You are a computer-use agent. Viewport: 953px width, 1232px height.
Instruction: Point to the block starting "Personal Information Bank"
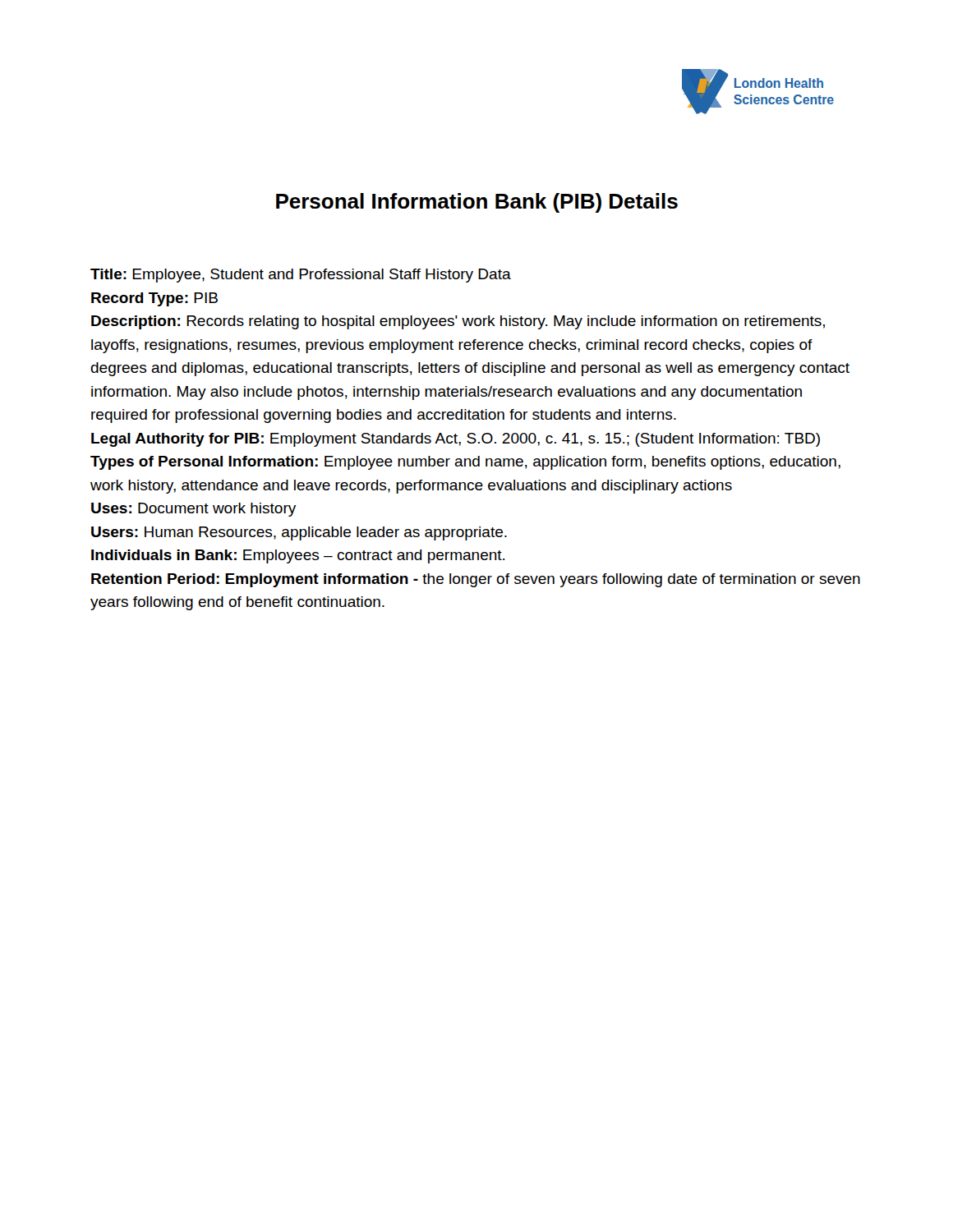(x=476, y=202)
